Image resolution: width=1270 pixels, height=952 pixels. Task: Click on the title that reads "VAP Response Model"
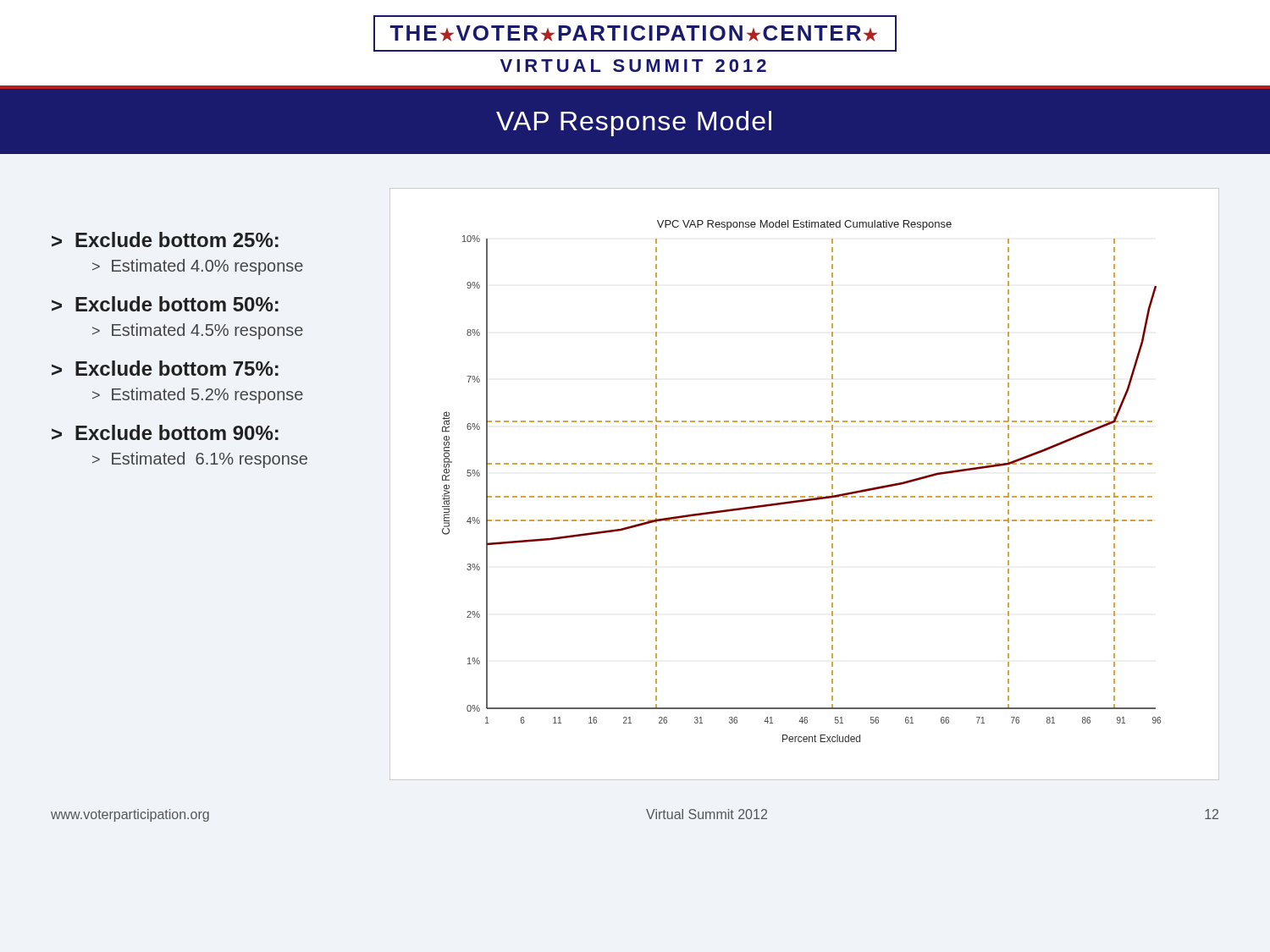pos(635,121)
